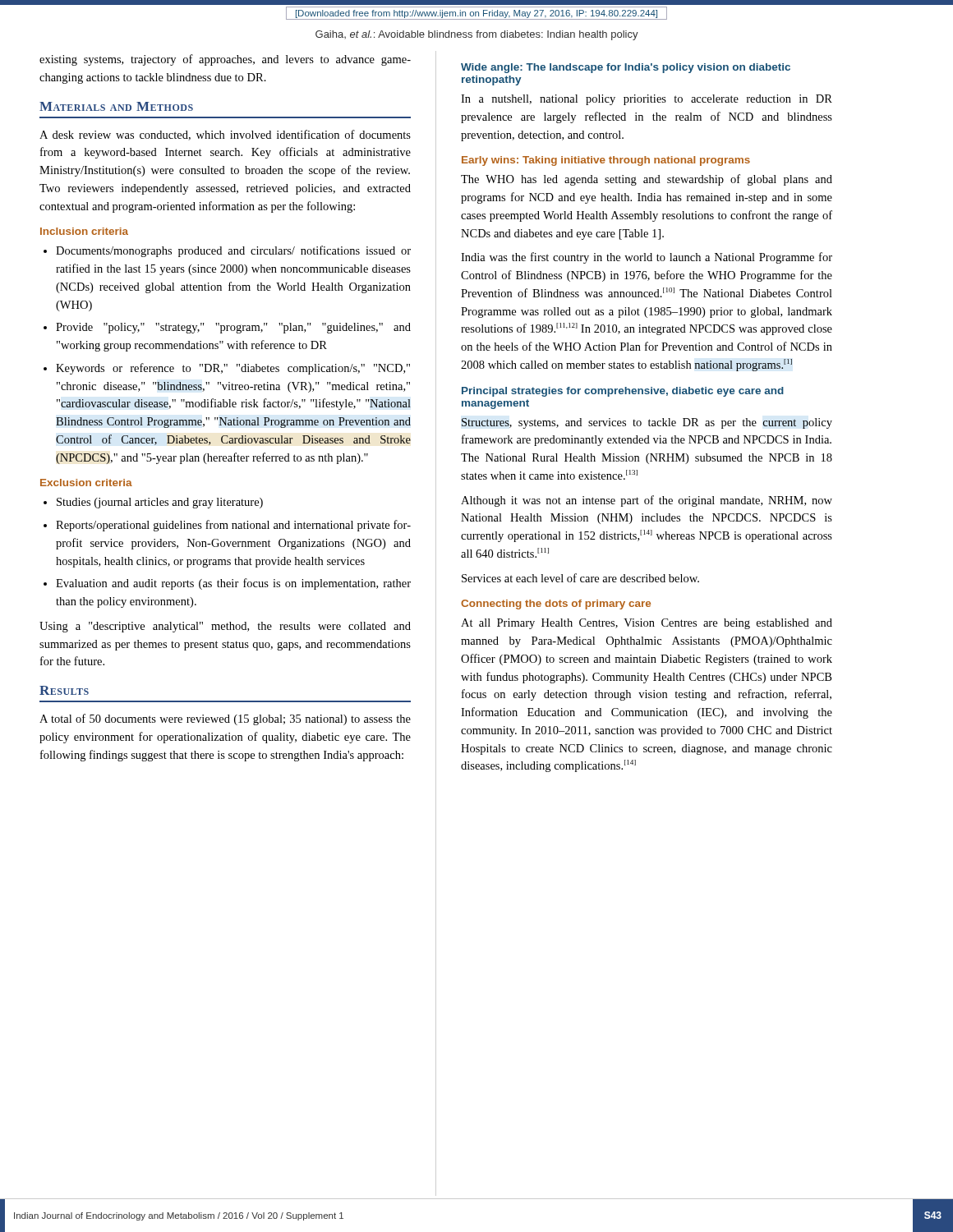Find the passage starting "Wide angle: The landscape"
Image resolution: width=953 pixels, height=1232 pixels.
pyautogui.click(x=626, y=73)
